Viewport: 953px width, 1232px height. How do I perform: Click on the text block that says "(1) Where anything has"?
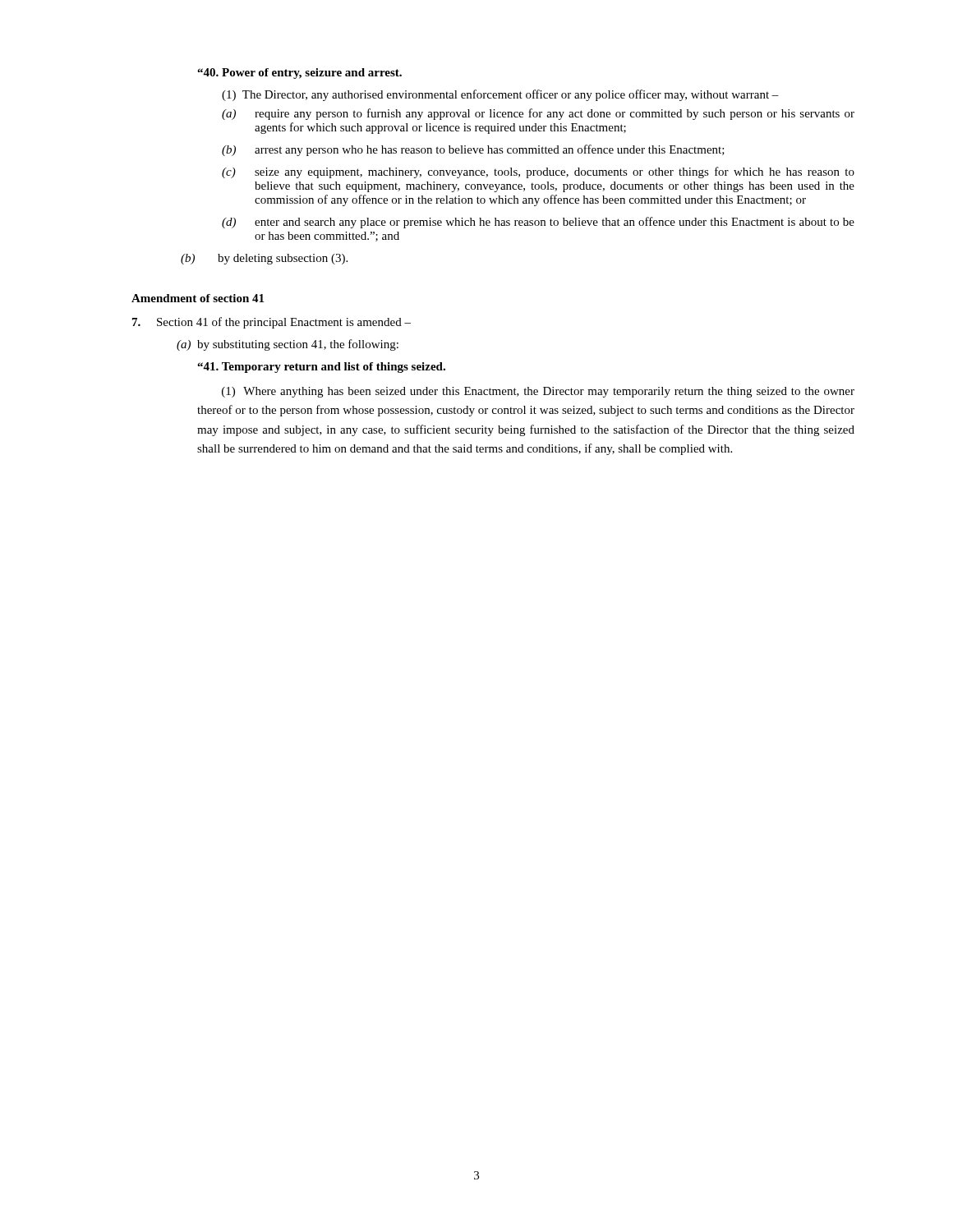click(526, 420)
